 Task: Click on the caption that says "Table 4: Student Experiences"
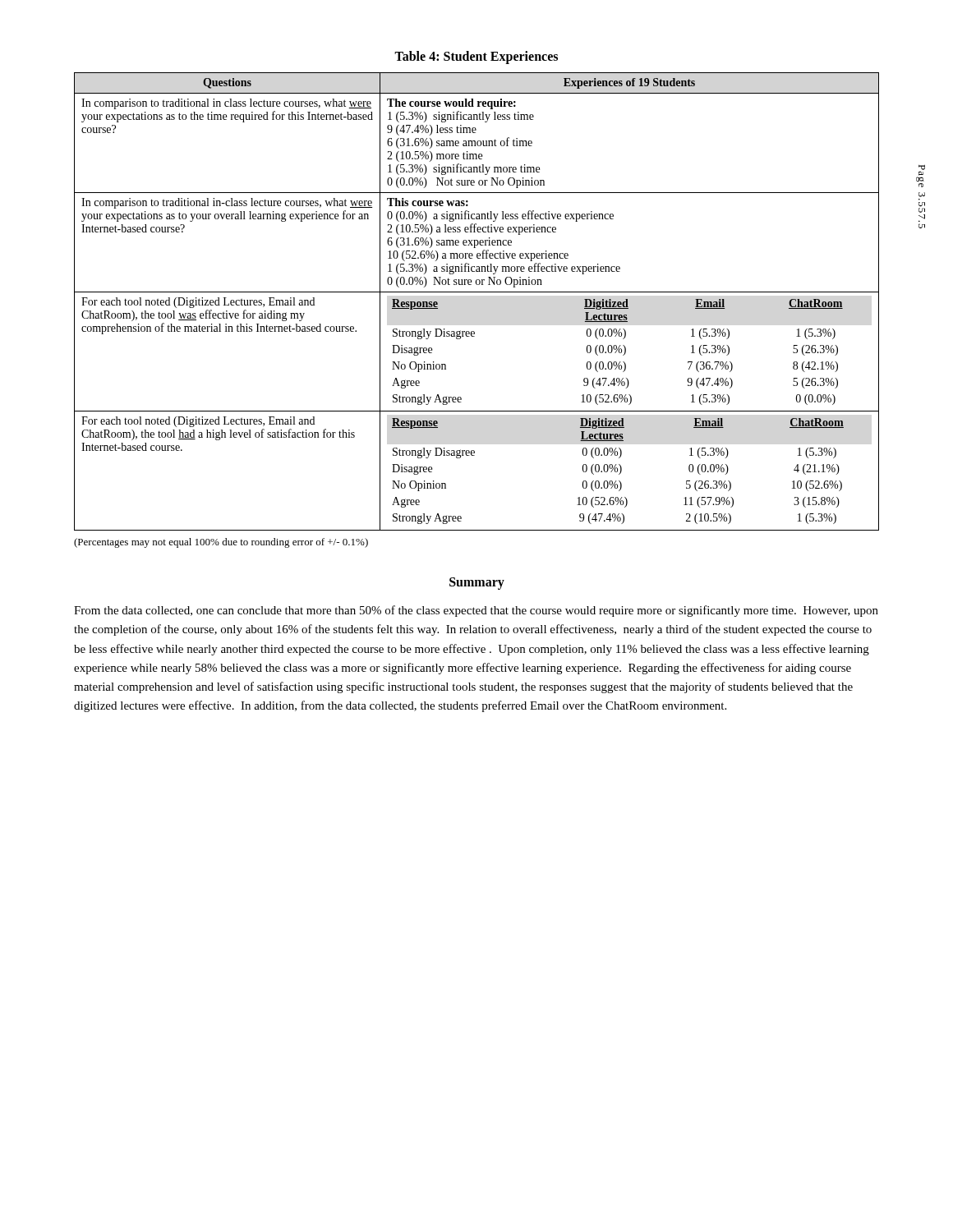tap(476, 56)
